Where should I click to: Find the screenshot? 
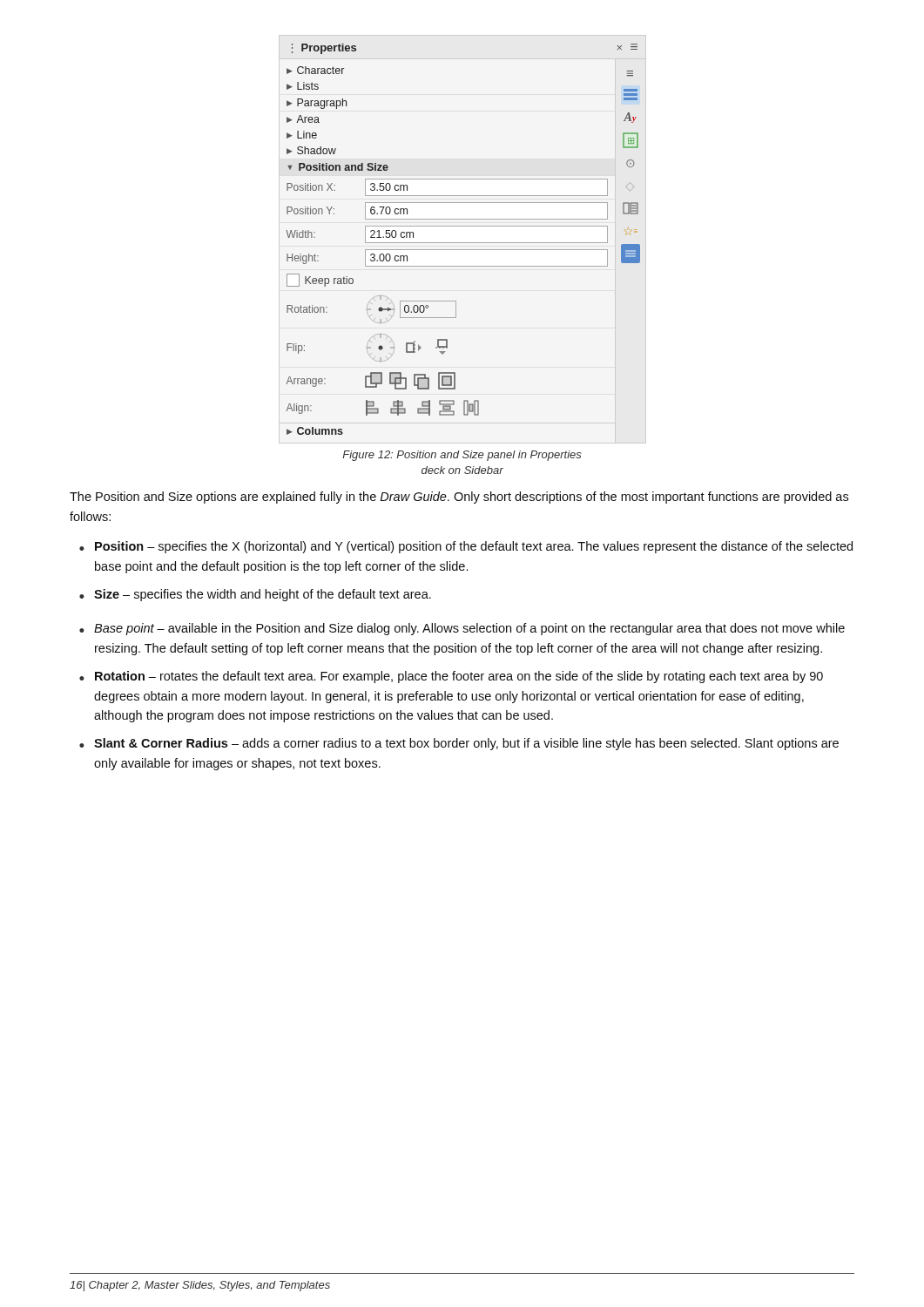[x=462, y=257]
